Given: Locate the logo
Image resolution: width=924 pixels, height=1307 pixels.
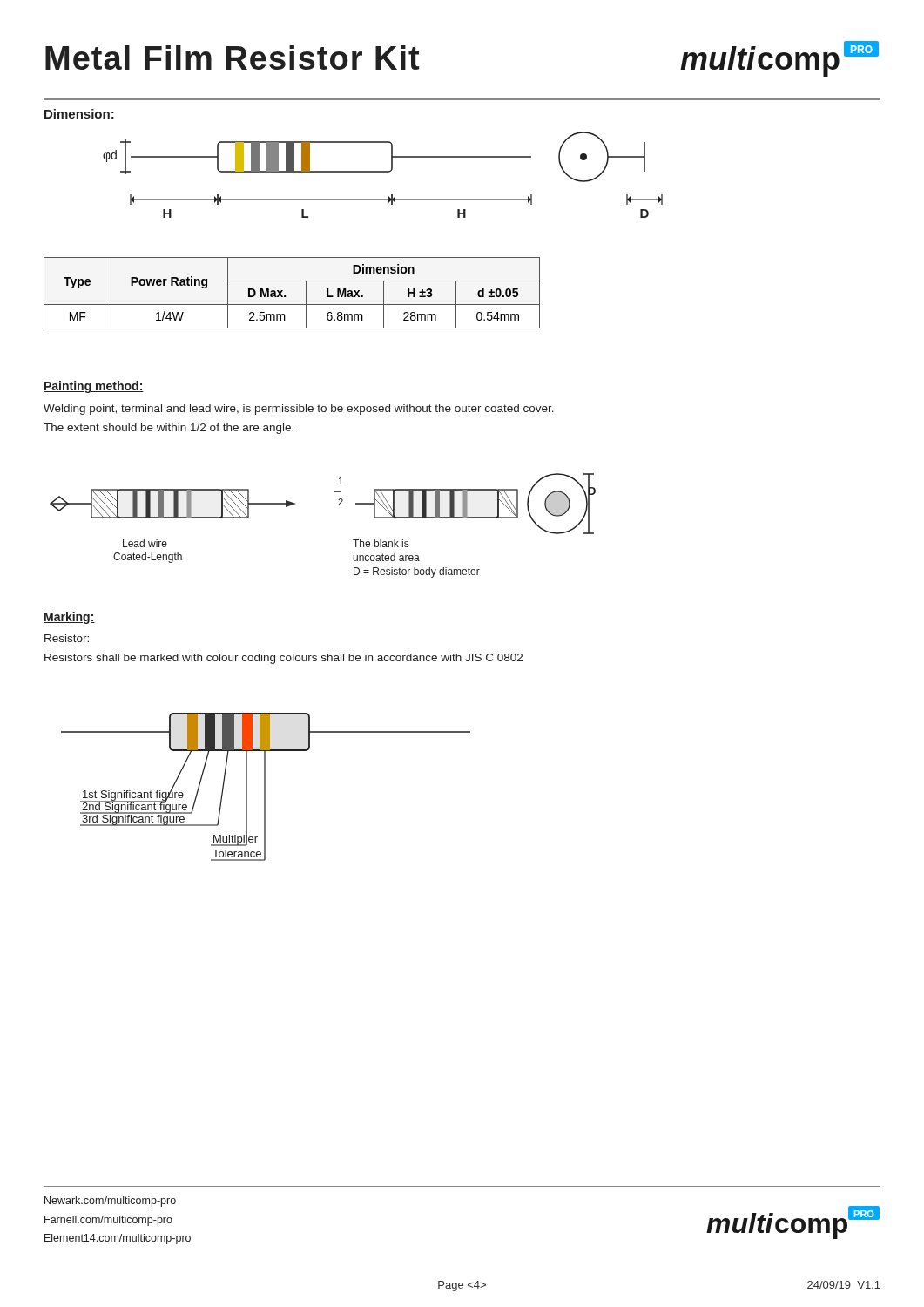Looking at the screenshot, I should click(780, 59).
